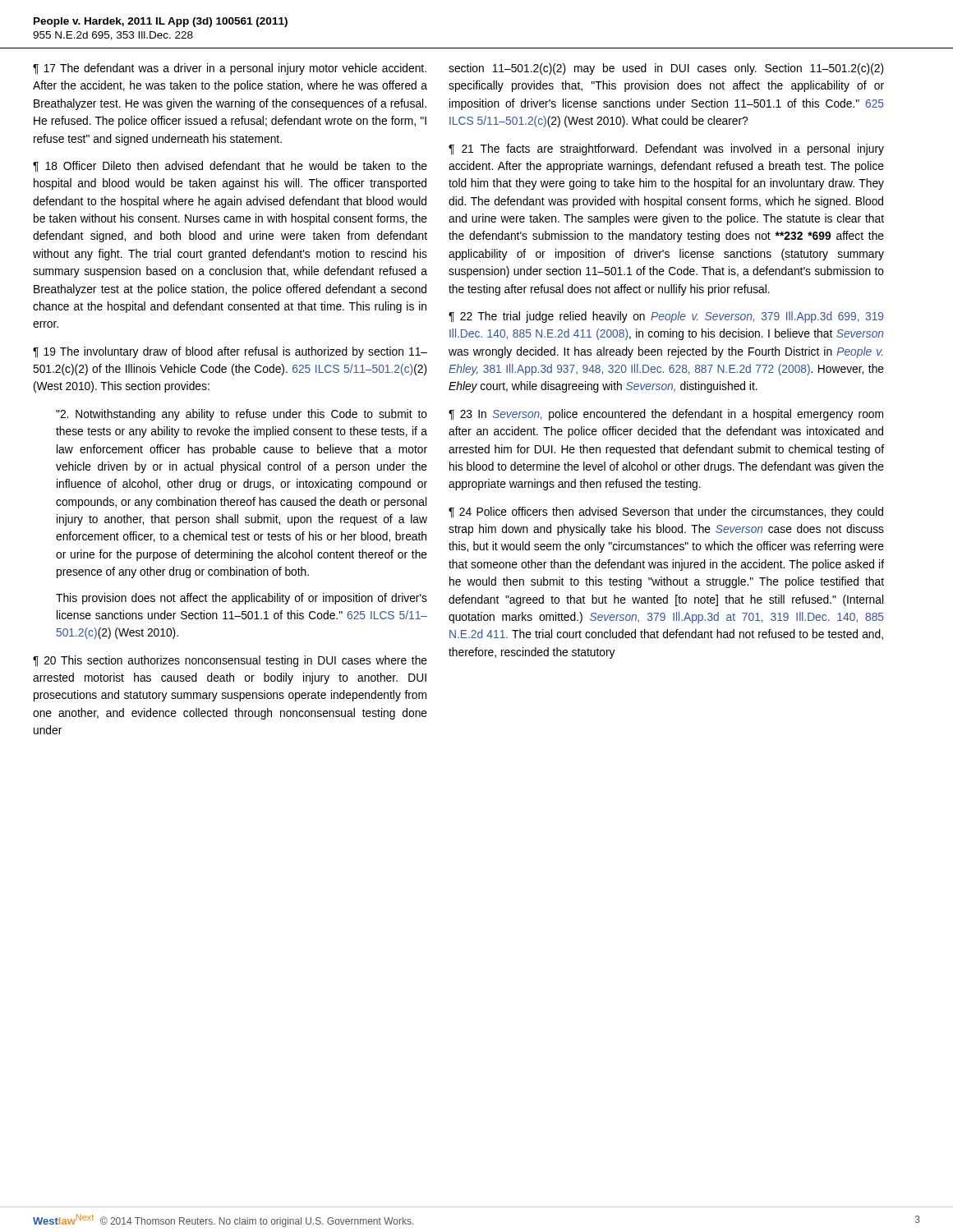Point to the block beginning "¶ 20 This section authorizes nonconsensual testing in"
The image size is (953, 1232).
(230, 696)
